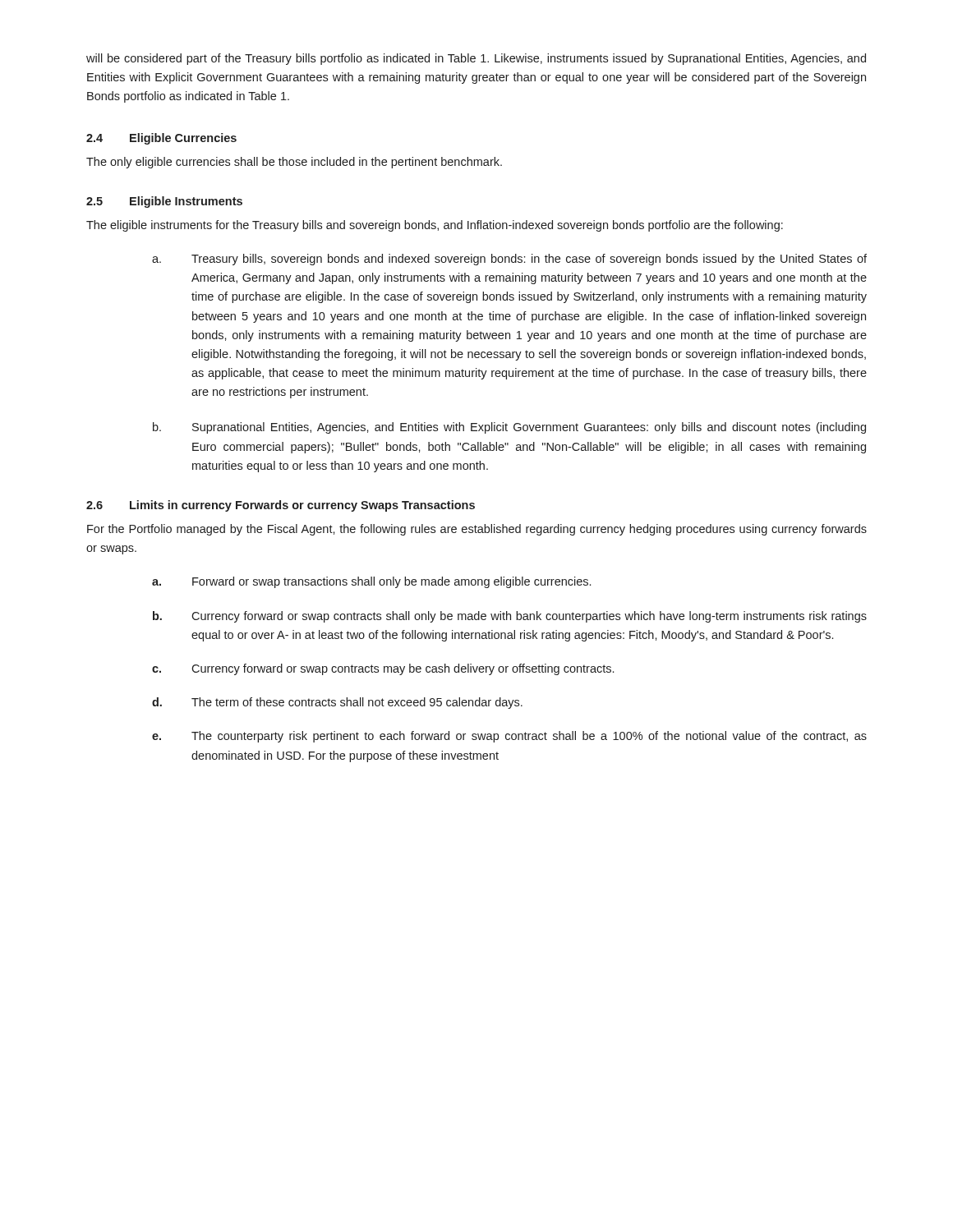Locate the text block that says "will be considered part of"
953x1232 pixels.
476,77
